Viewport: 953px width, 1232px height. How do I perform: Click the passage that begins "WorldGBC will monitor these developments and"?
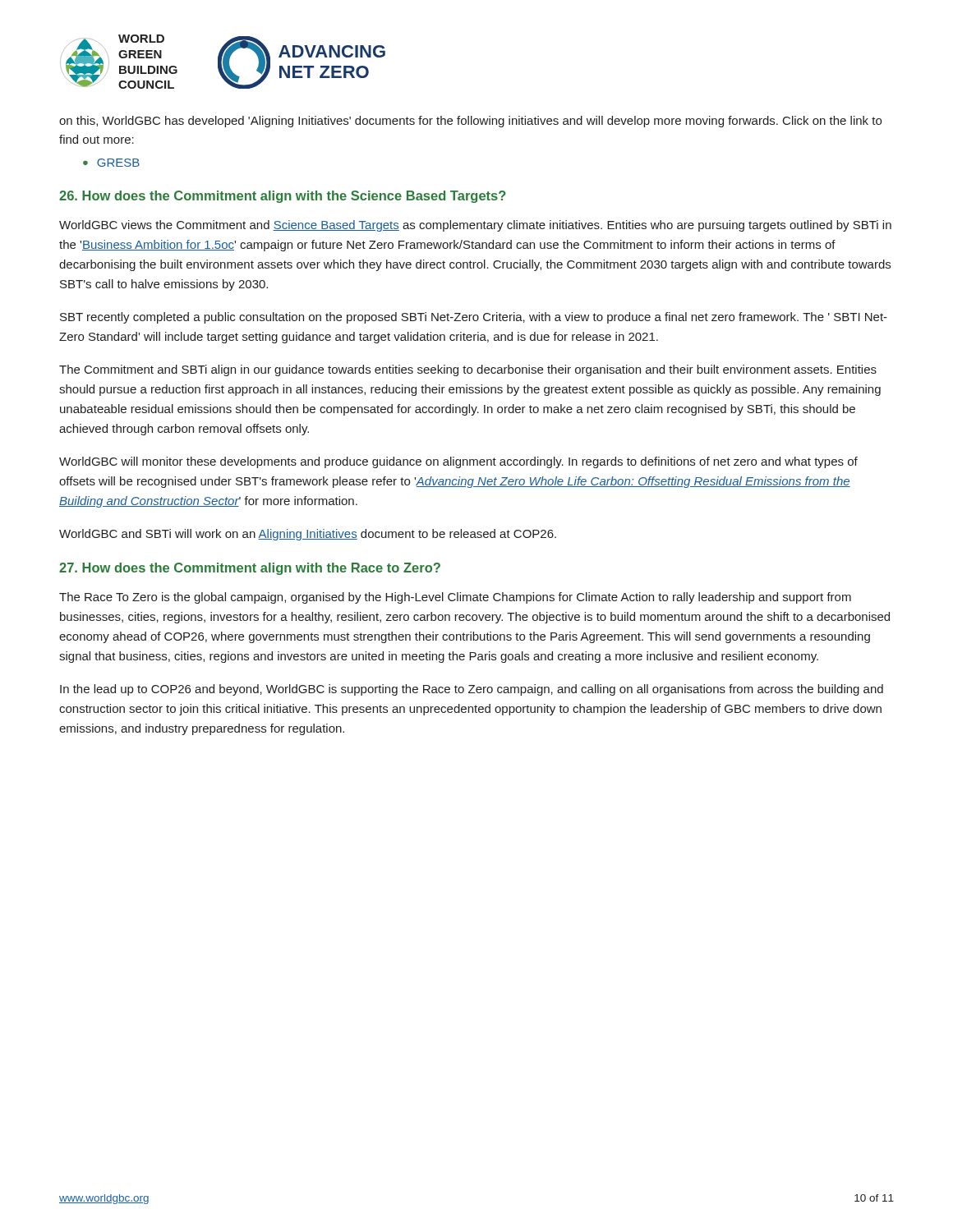pos(458,481)
